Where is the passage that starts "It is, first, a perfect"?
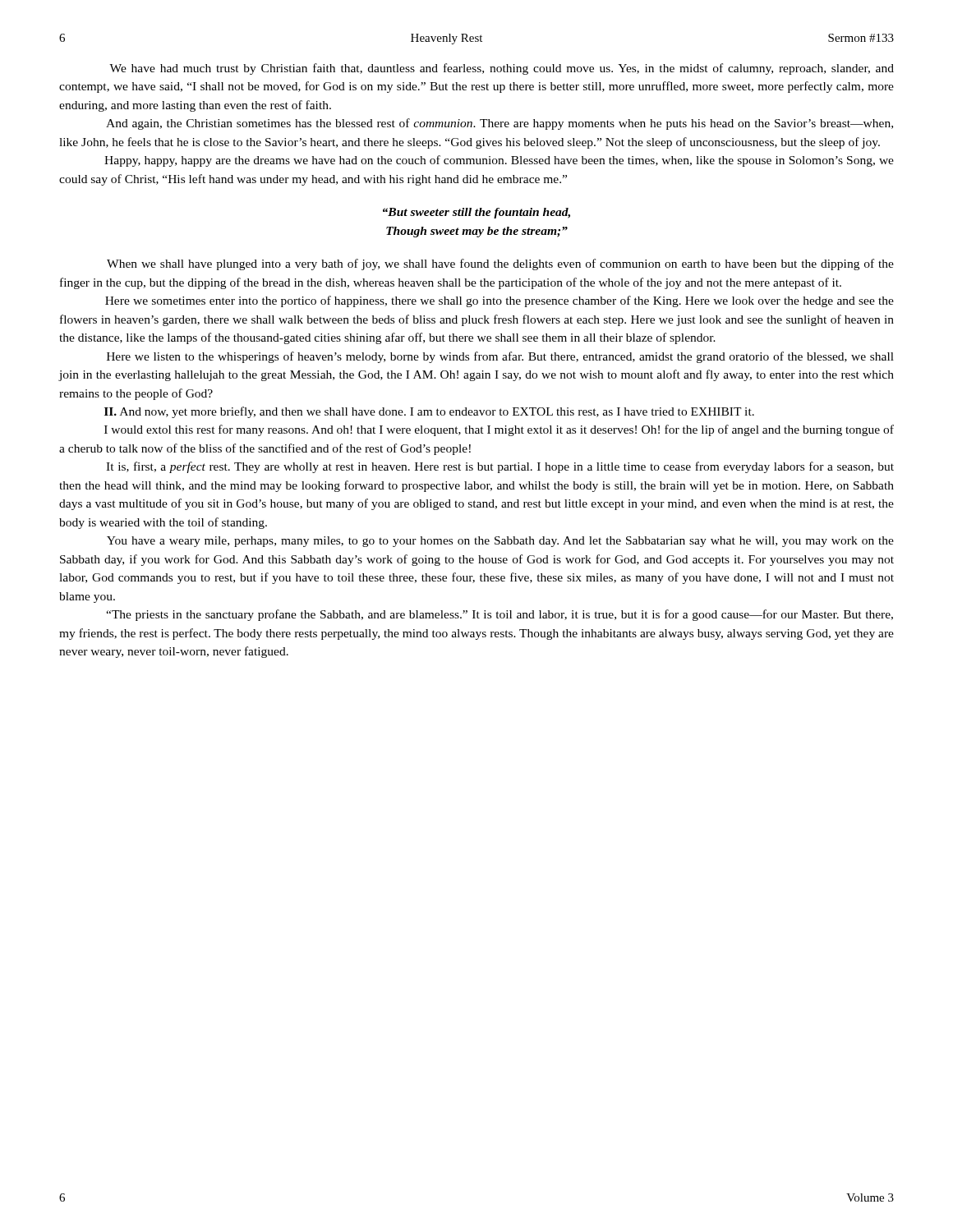This screenshot has height=1232, width=953. point(476,495)
